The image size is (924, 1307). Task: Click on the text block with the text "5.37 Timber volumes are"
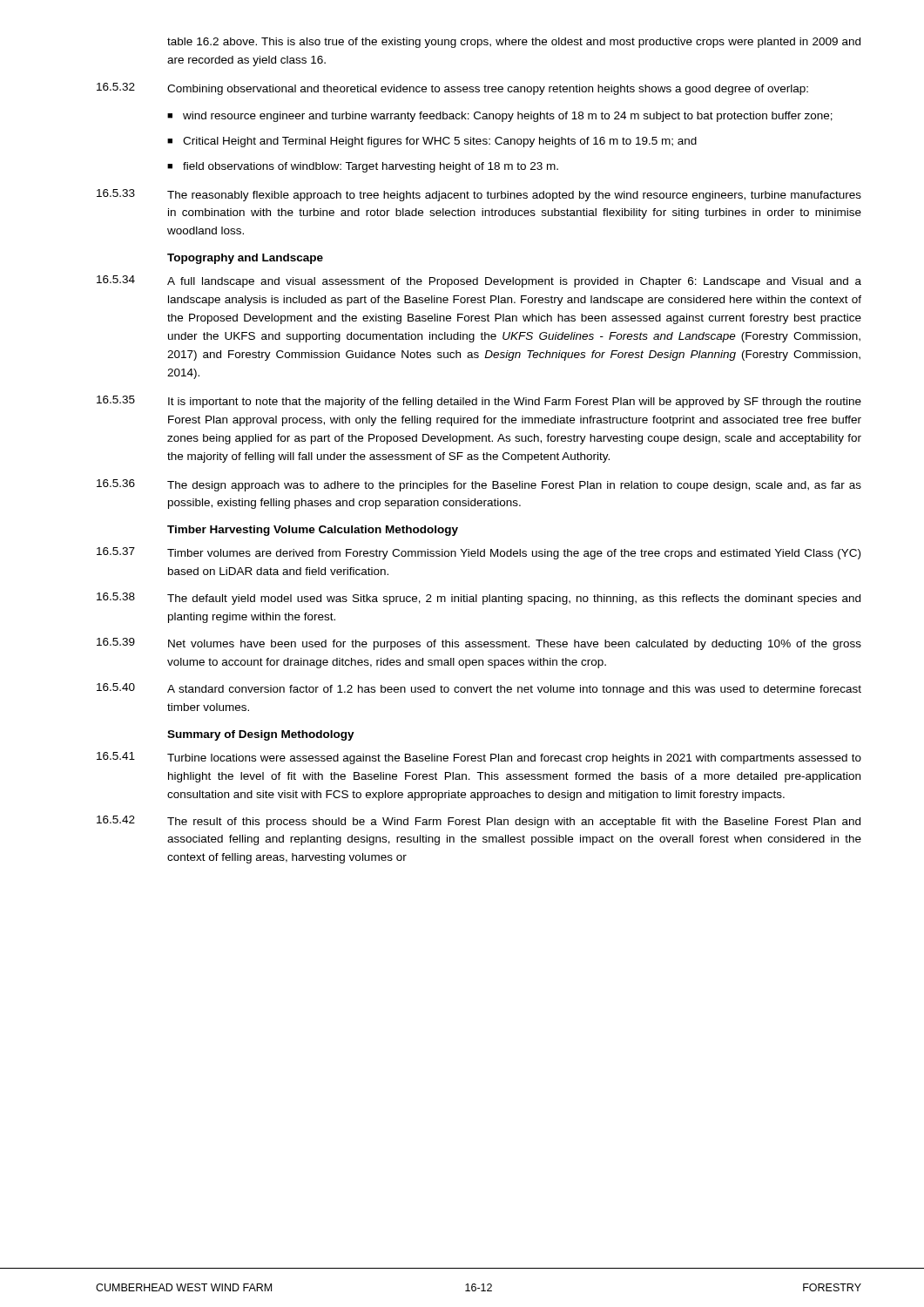479,563
